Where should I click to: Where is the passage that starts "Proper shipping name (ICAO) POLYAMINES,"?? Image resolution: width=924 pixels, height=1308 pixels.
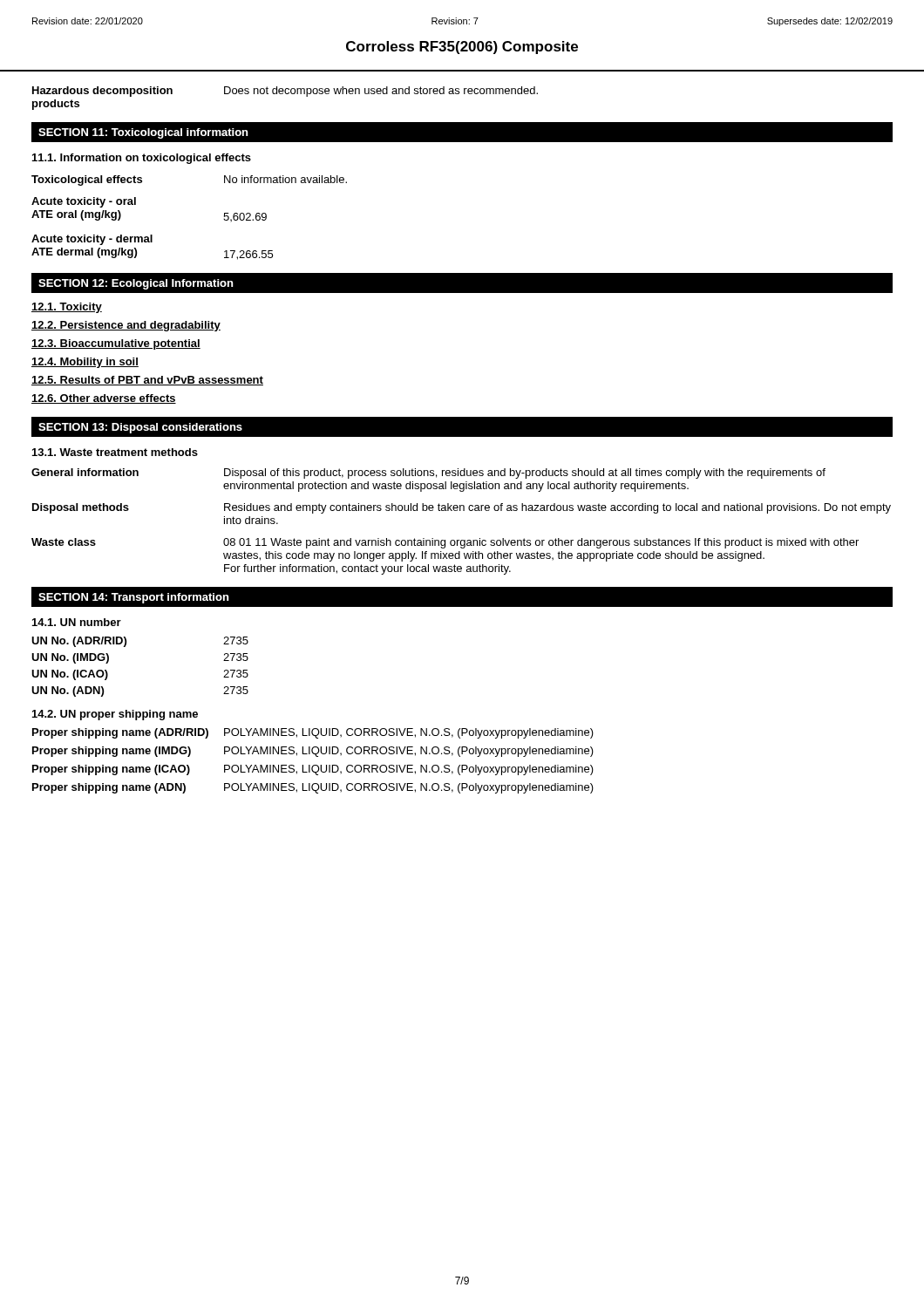pos(462,769)
